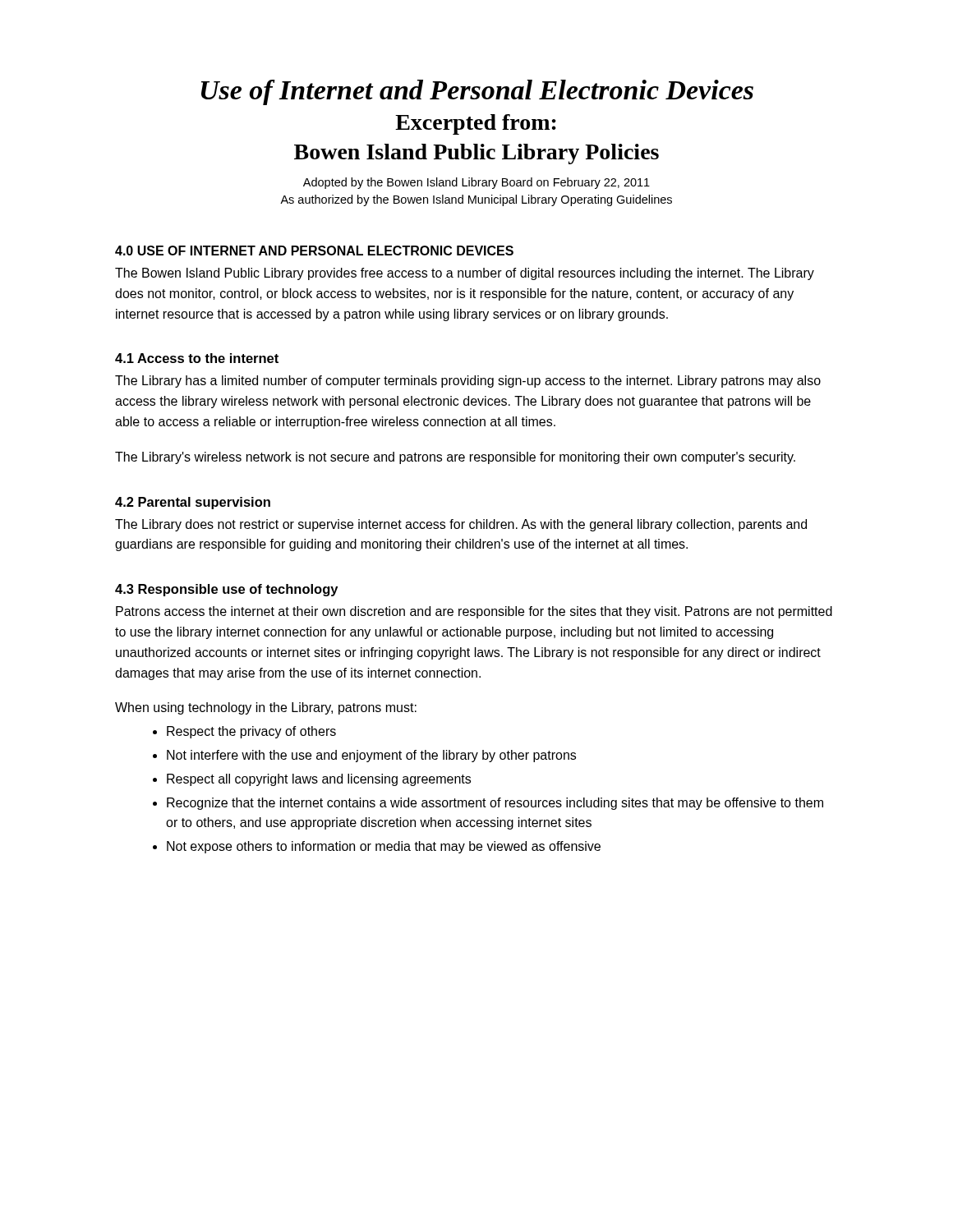Find the section header with the text "4.1 Access to"
The width and height of the screenshot is (953, 1232).
(x=197, y=359)
